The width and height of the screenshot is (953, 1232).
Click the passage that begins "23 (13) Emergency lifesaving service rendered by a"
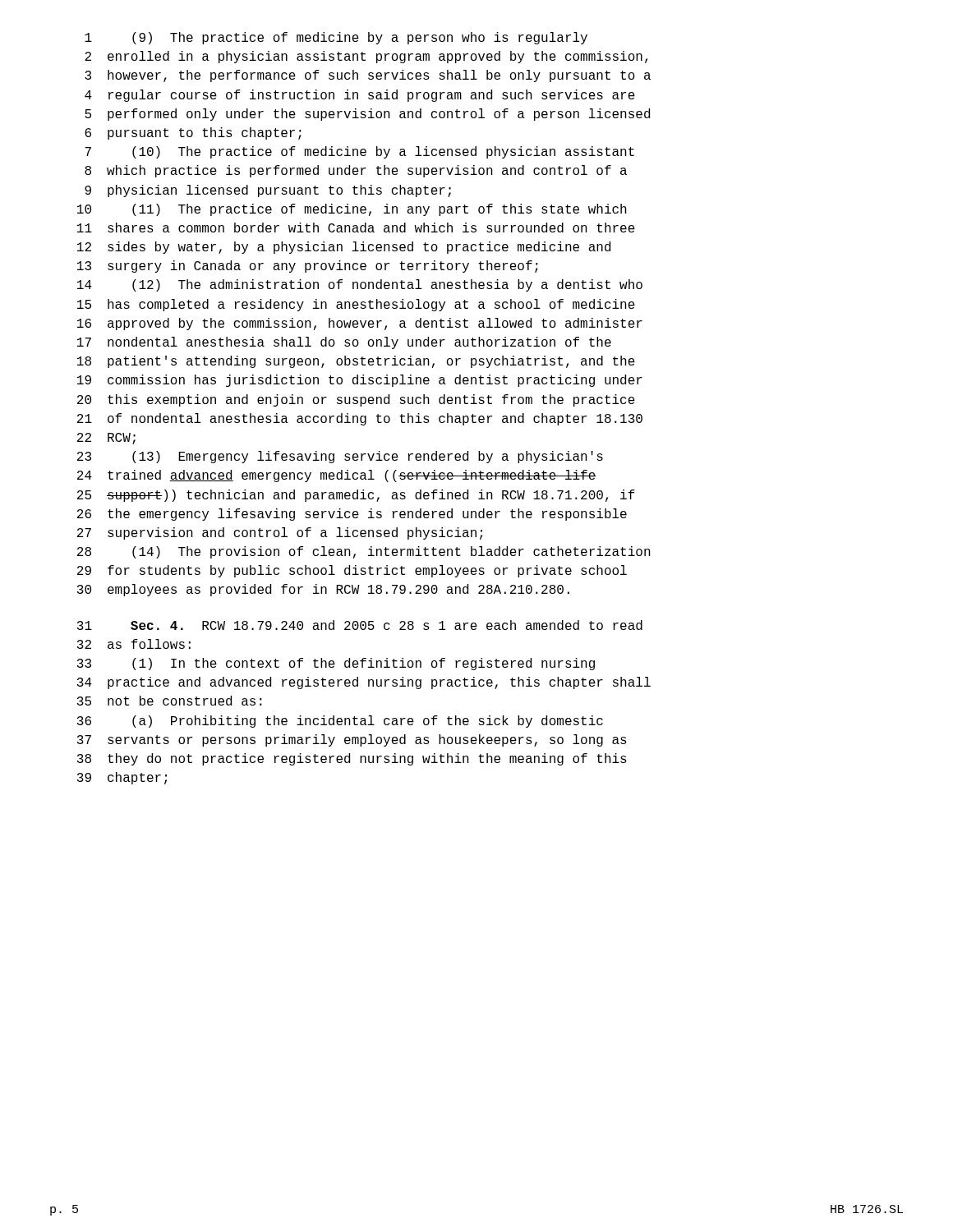click(476, 458)
